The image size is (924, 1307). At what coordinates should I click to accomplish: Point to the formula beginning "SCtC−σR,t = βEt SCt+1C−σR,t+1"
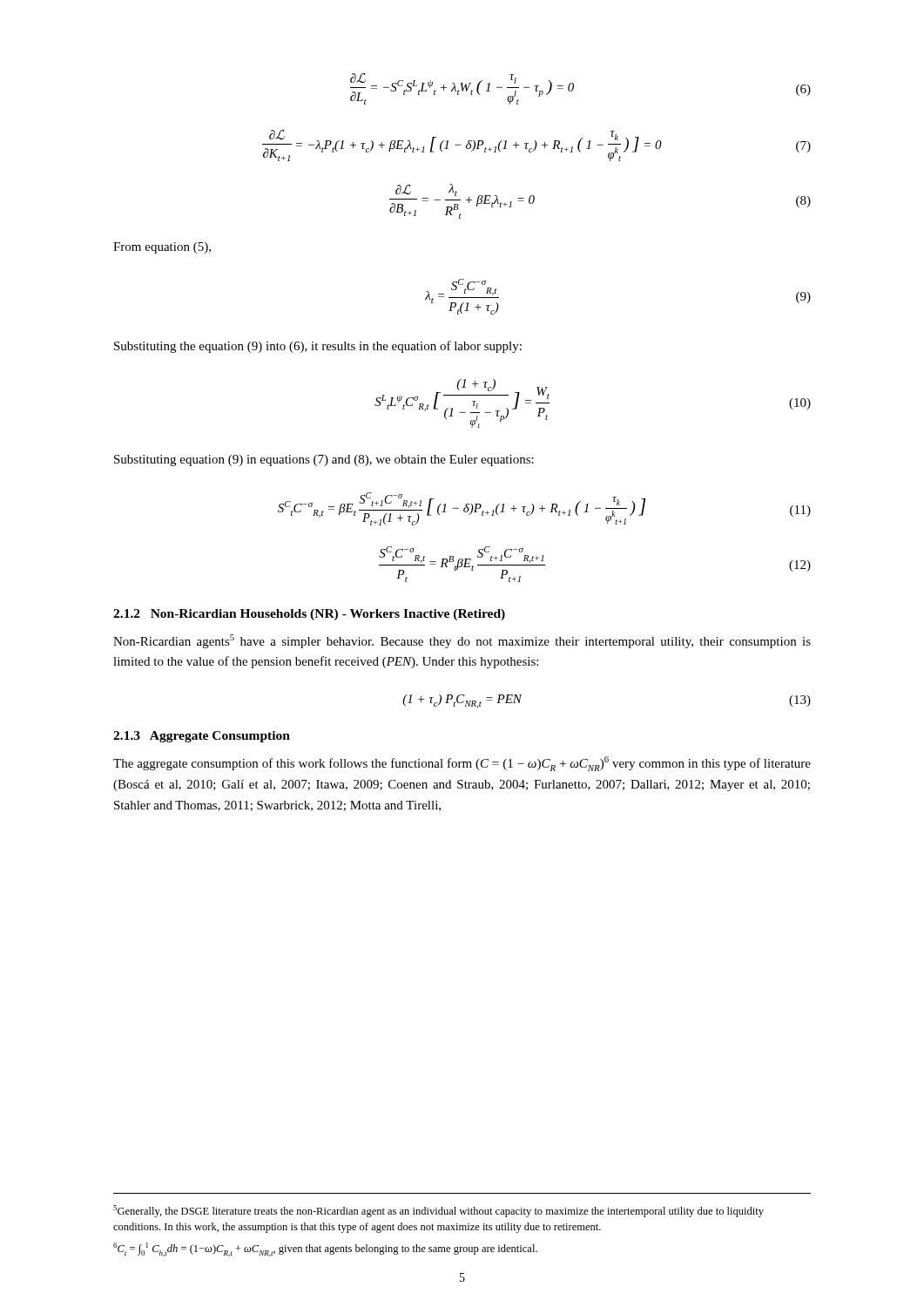point(544,509)
